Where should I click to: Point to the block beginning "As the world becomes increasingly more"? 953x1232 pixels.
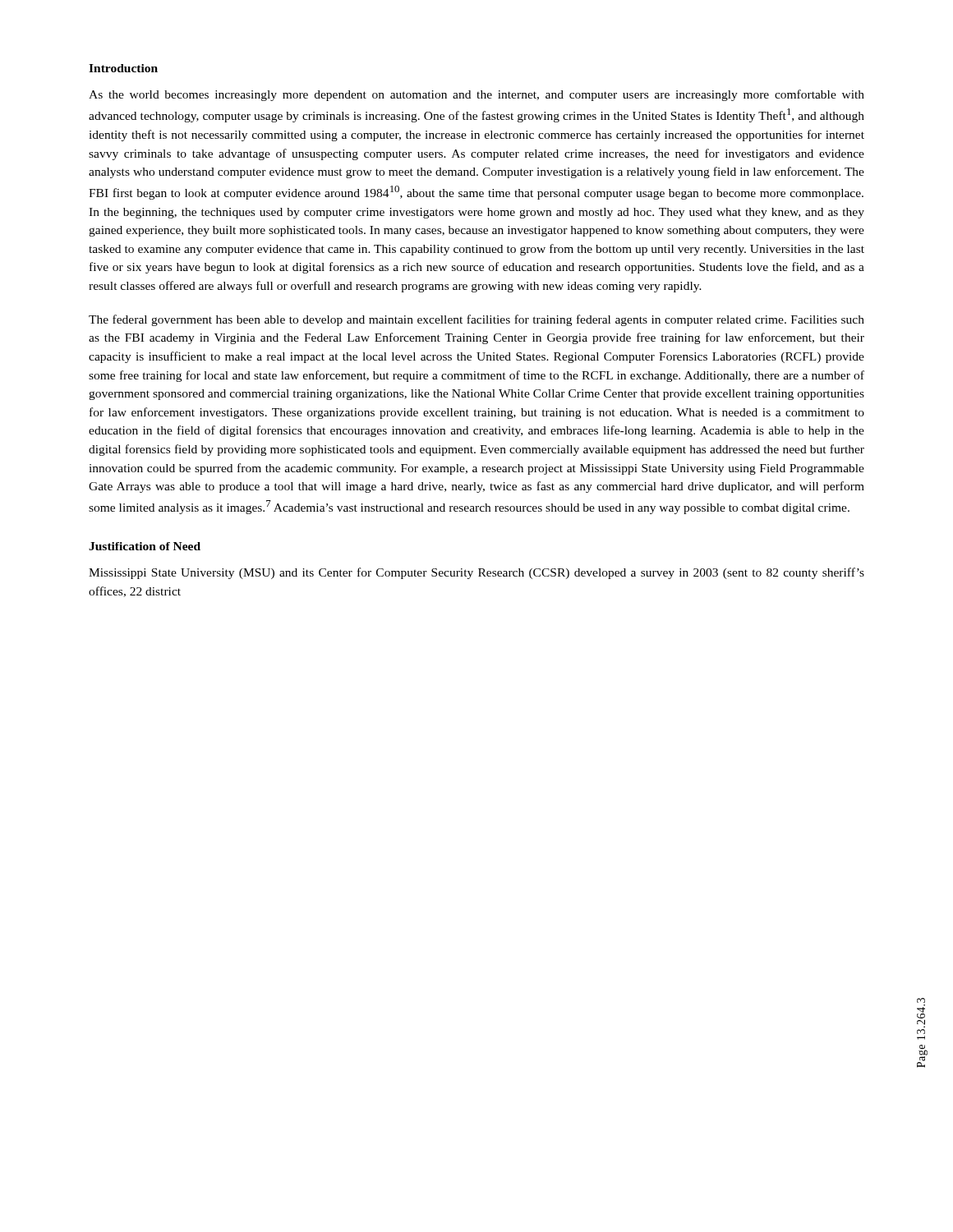(x=476, y=190)
